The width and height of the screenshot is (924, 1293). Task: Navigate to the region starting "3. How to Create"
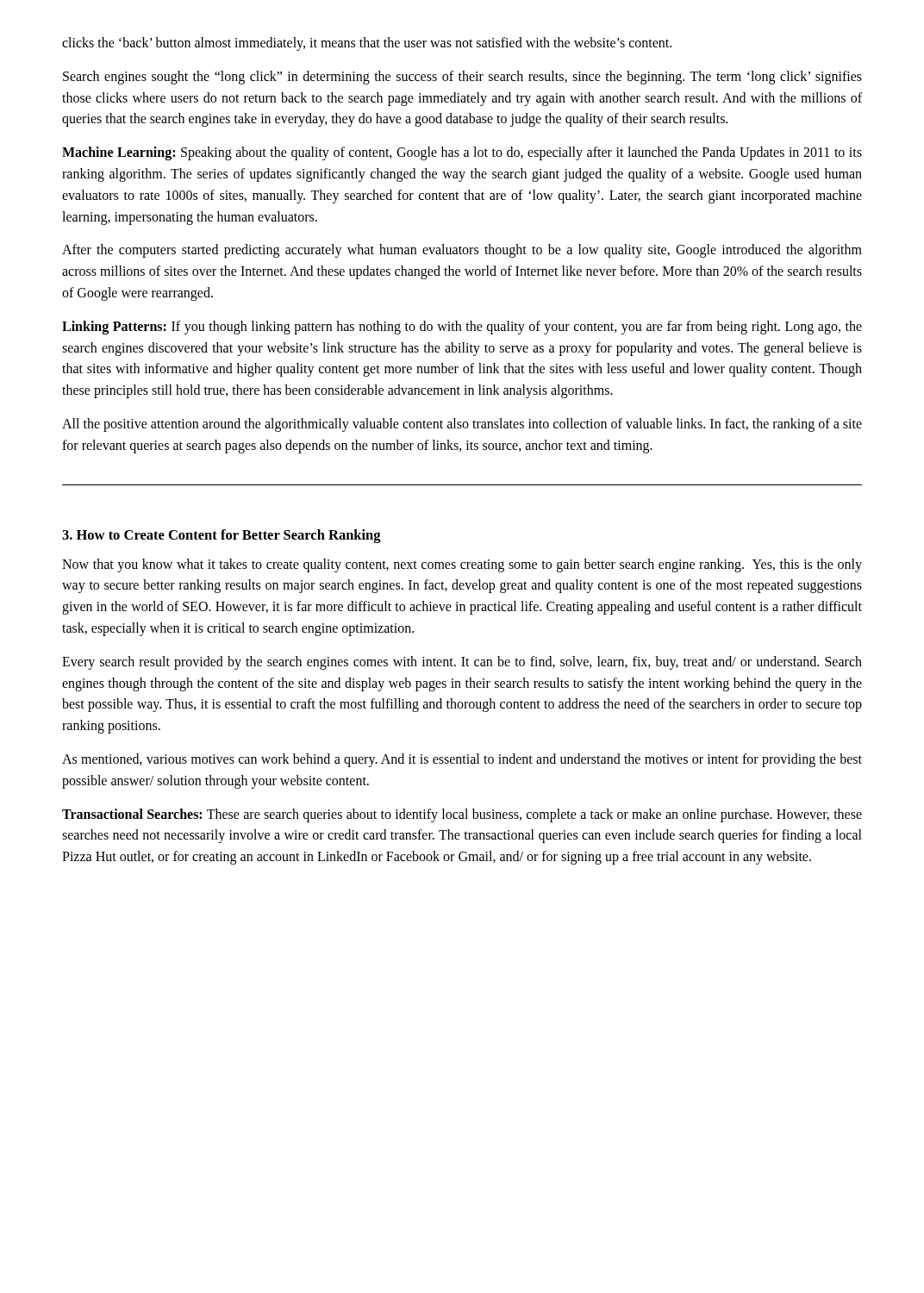tap(221, 534)
